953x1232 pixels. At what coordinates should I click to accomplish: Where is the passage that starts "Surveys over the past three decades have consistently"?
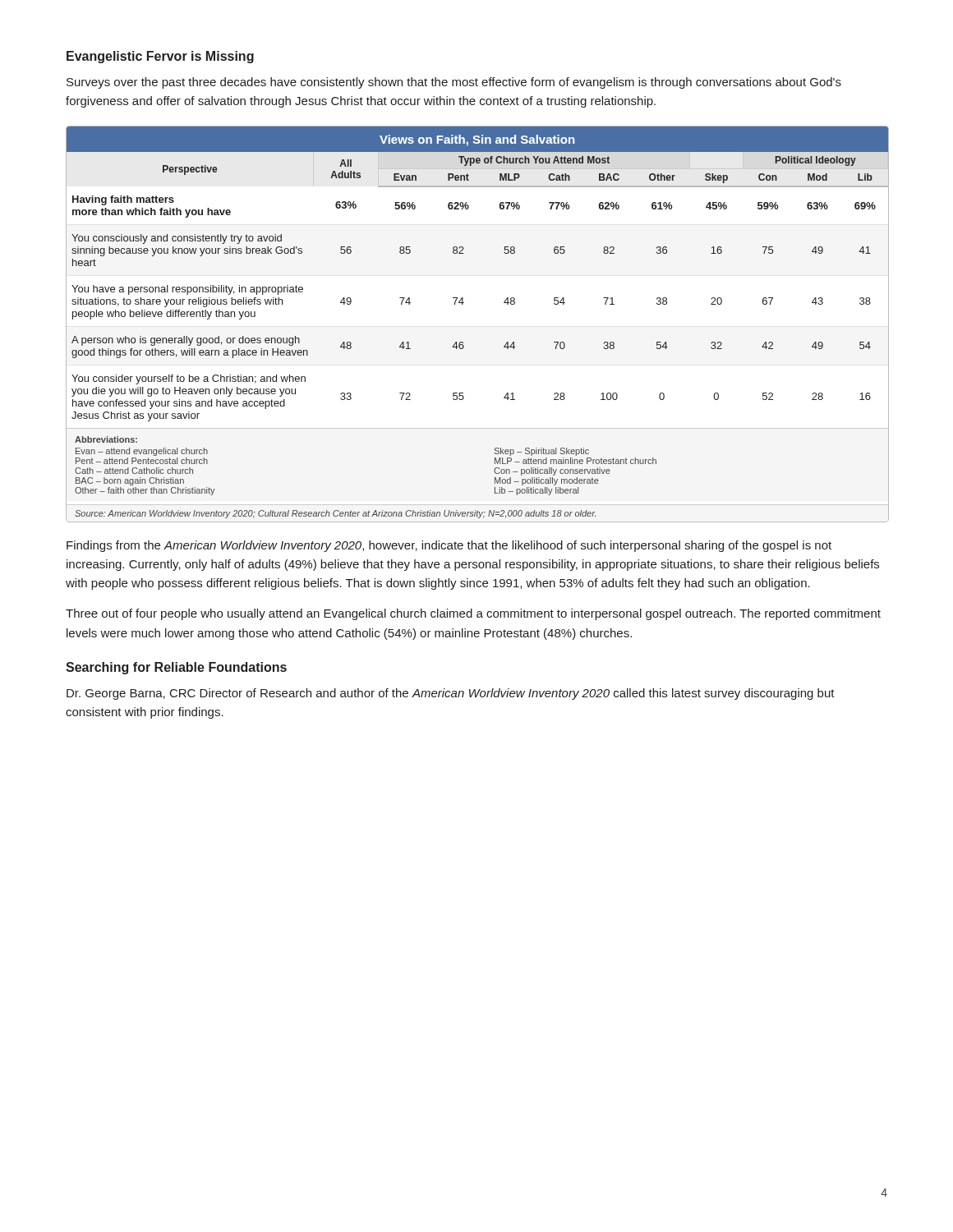pos(453,91)
